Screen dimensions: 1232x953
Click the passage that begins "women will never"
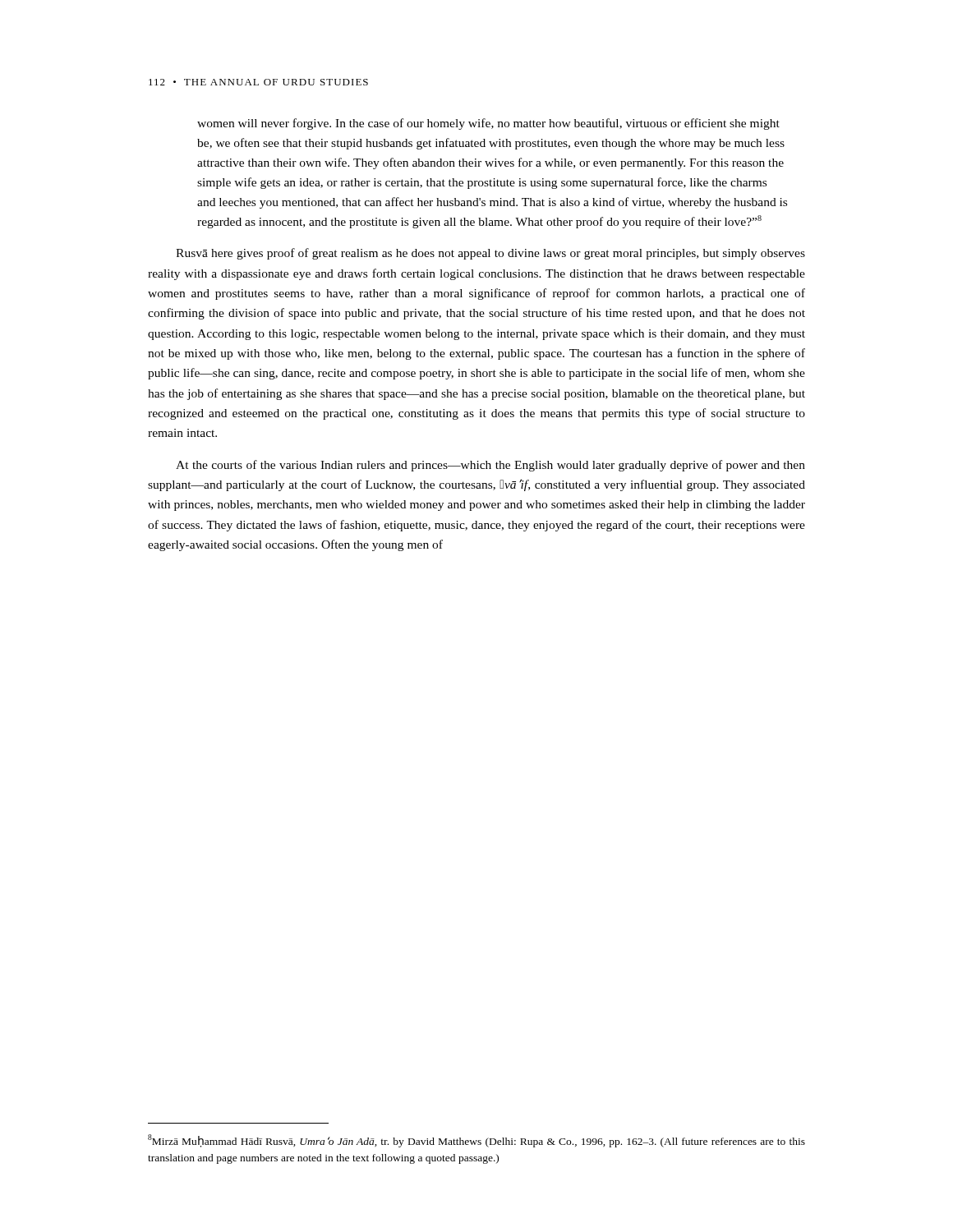pyautogui.click(x=492, y=172)
